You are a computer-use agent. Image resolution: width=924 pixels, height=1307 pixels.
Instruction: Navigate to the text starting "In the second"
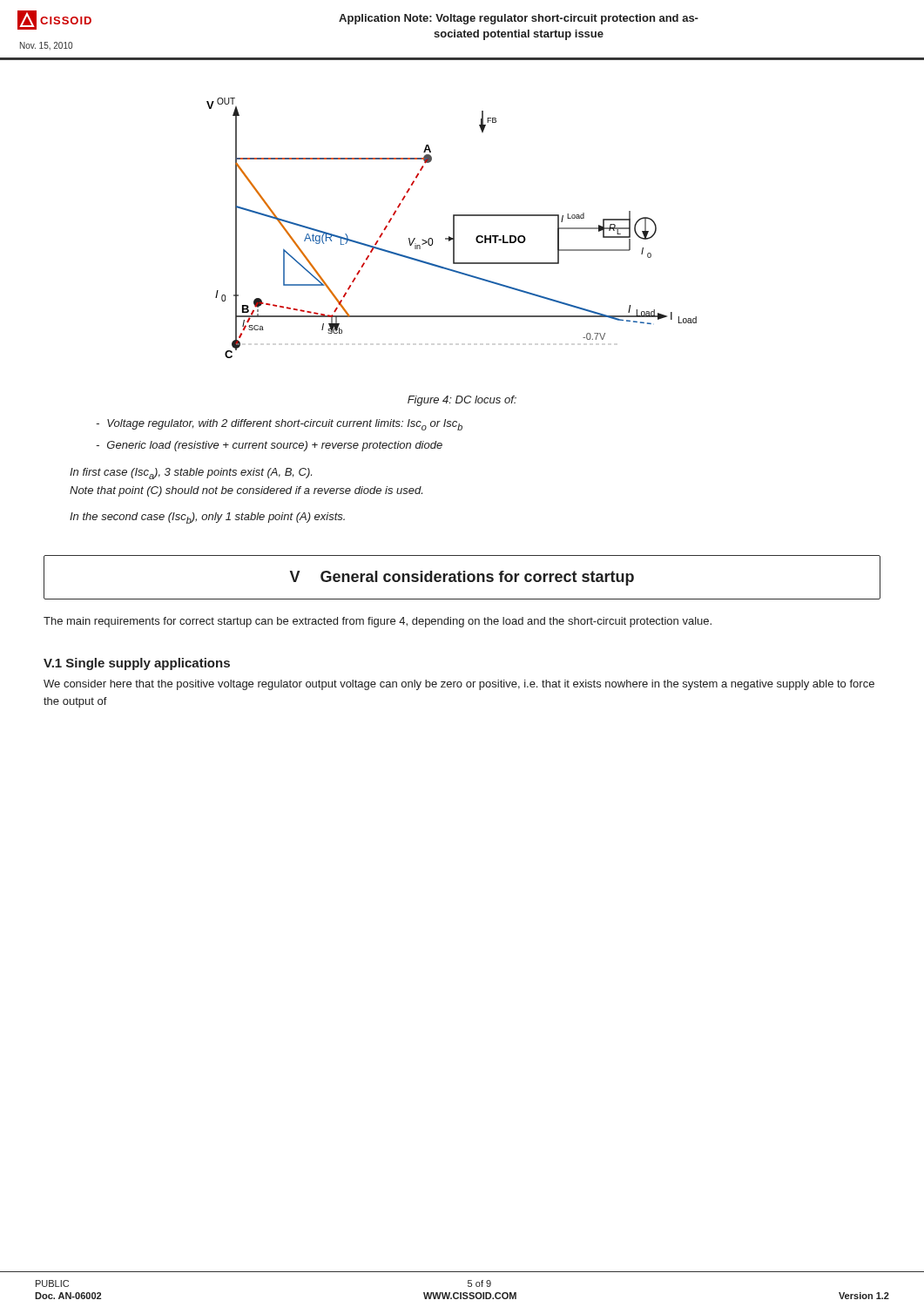[x=208, y=517]
